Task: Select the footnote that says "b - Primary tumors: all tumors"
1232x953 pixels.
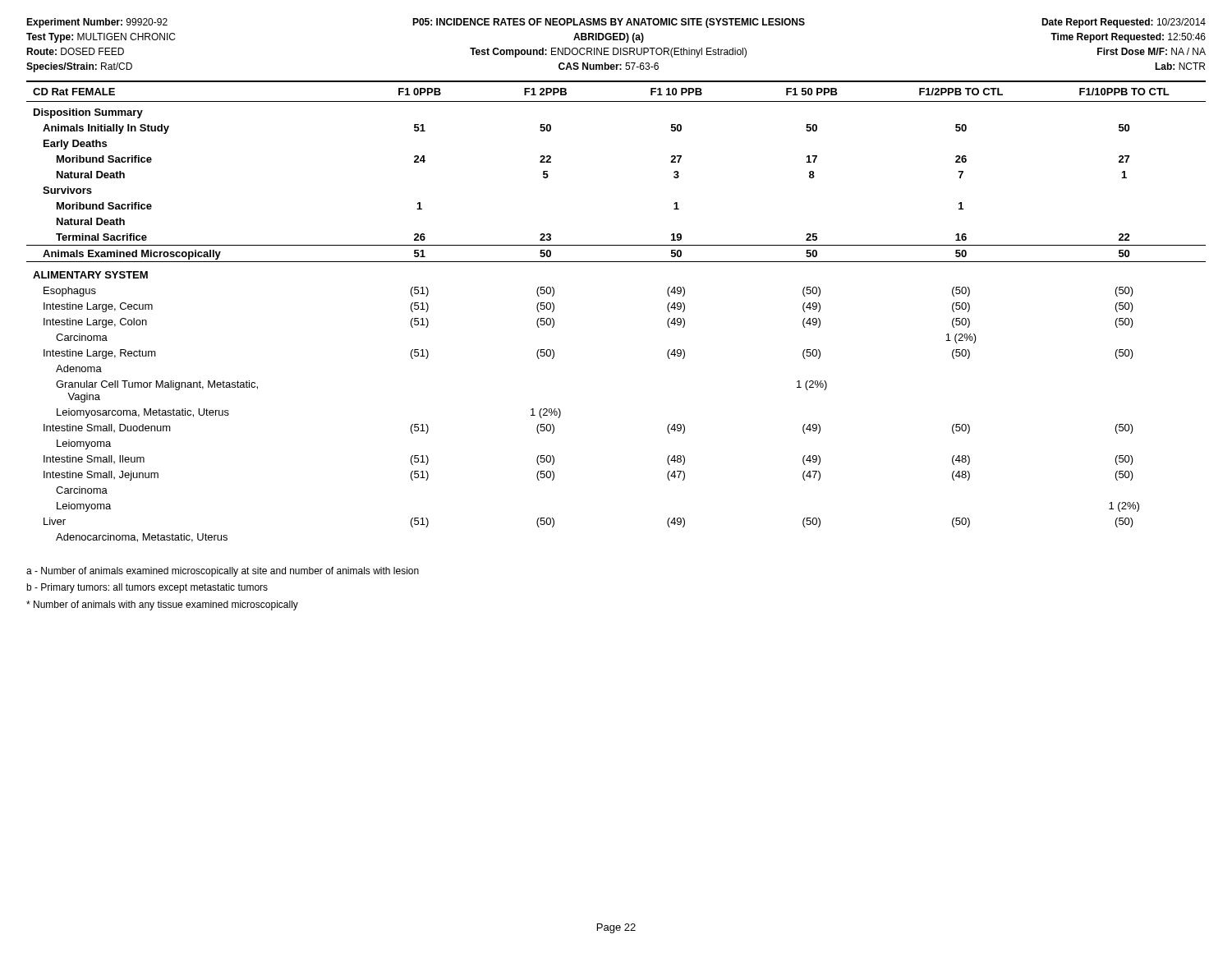Action: pos(147,588)
